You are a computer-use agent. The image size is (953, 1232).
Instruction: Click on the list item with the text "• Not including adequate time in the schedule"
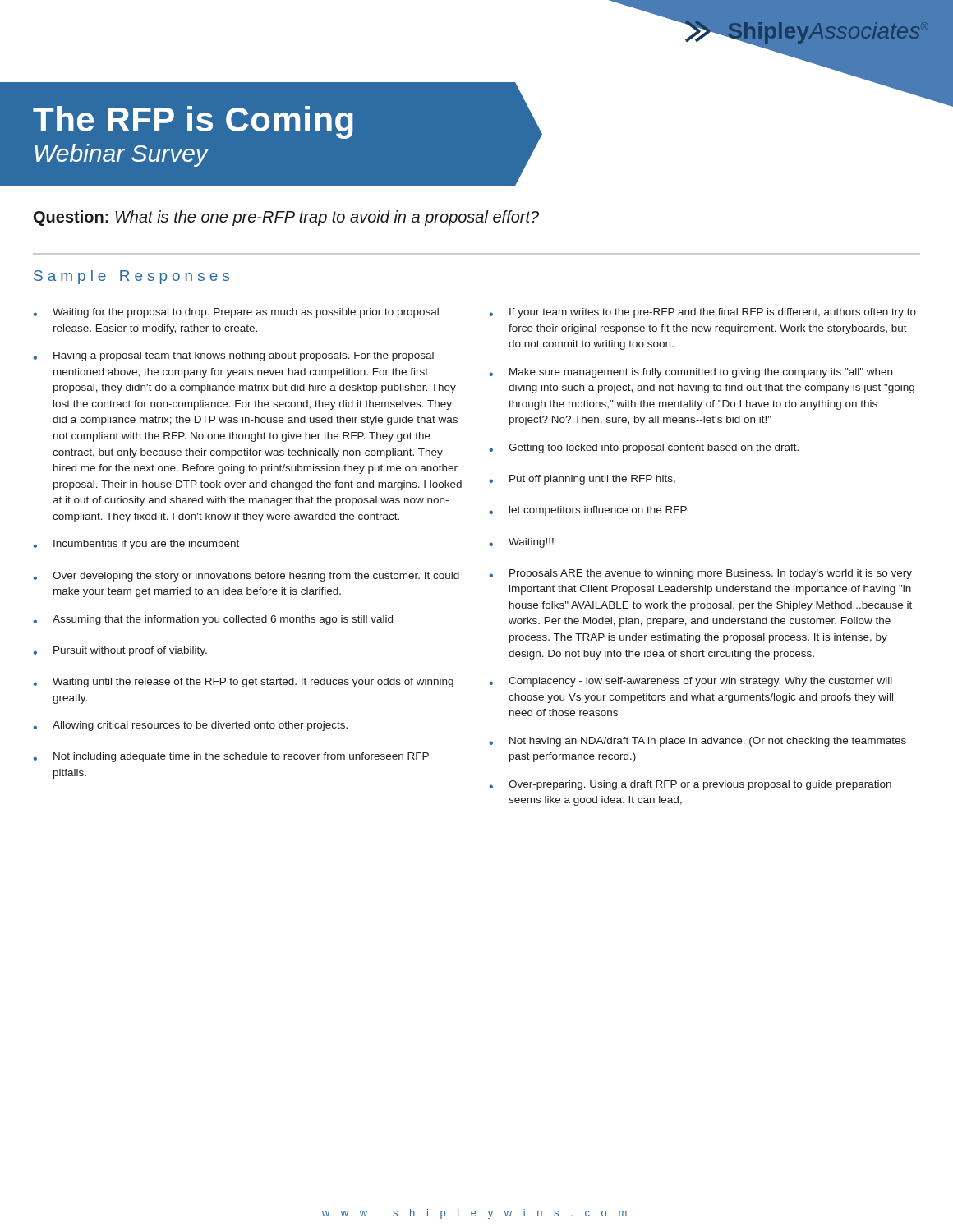pyautogui.click(x=249, y=765)
